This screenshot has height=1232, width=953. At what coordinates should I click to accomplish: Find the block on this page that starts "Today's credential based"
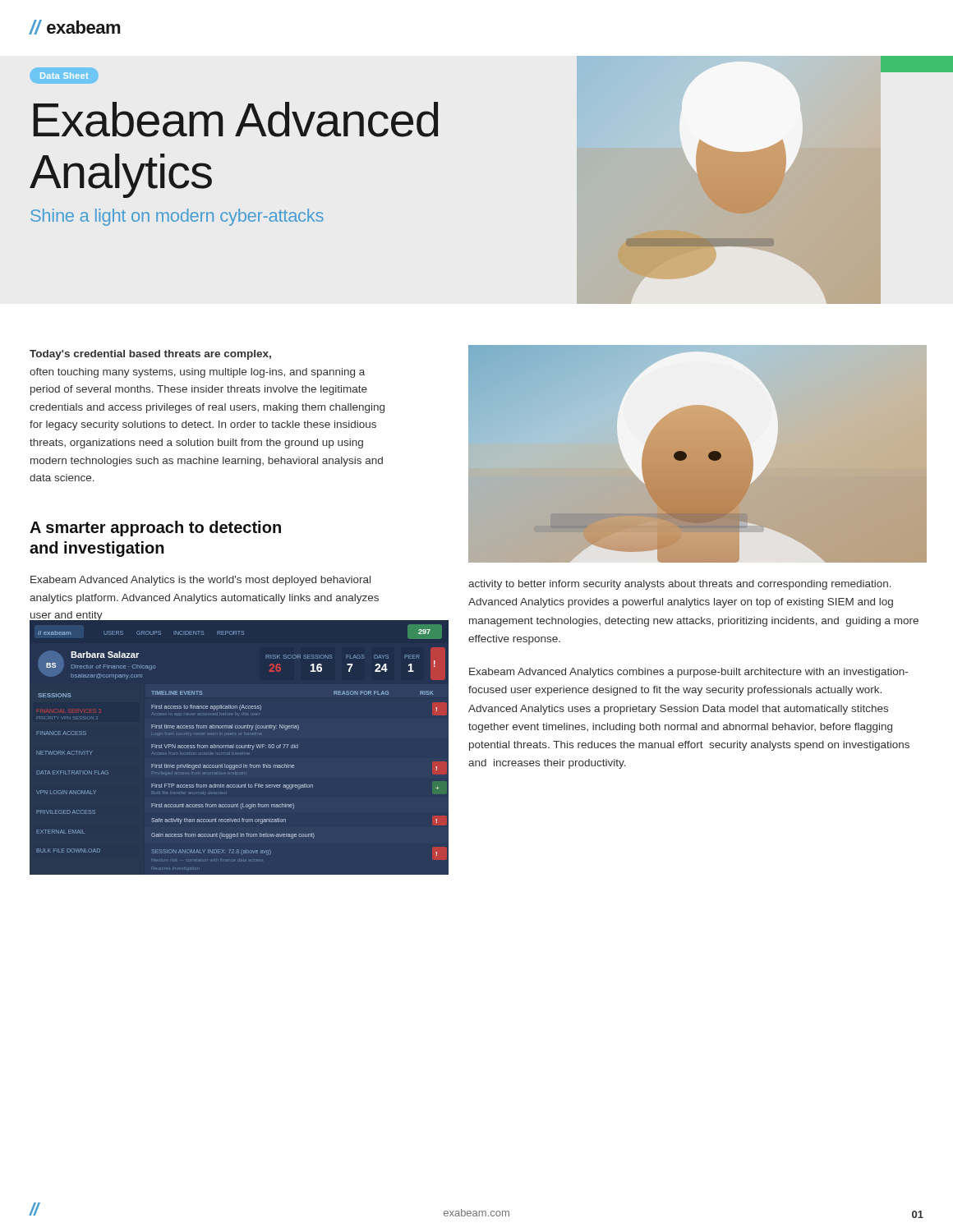210,416
